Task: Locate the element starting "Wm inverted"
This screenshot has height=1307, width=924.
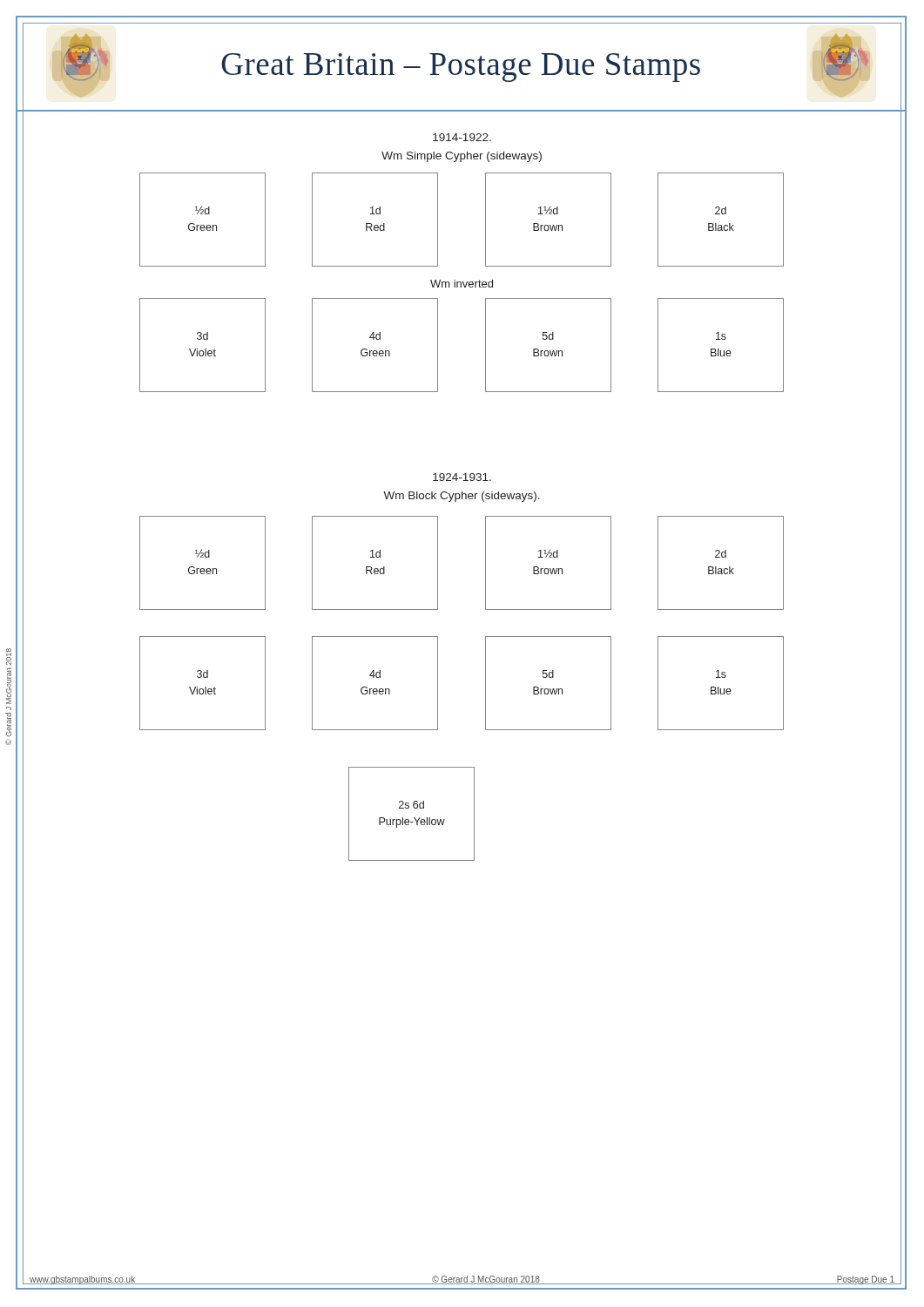Action: pyautogui.click(x=462, y=284)
